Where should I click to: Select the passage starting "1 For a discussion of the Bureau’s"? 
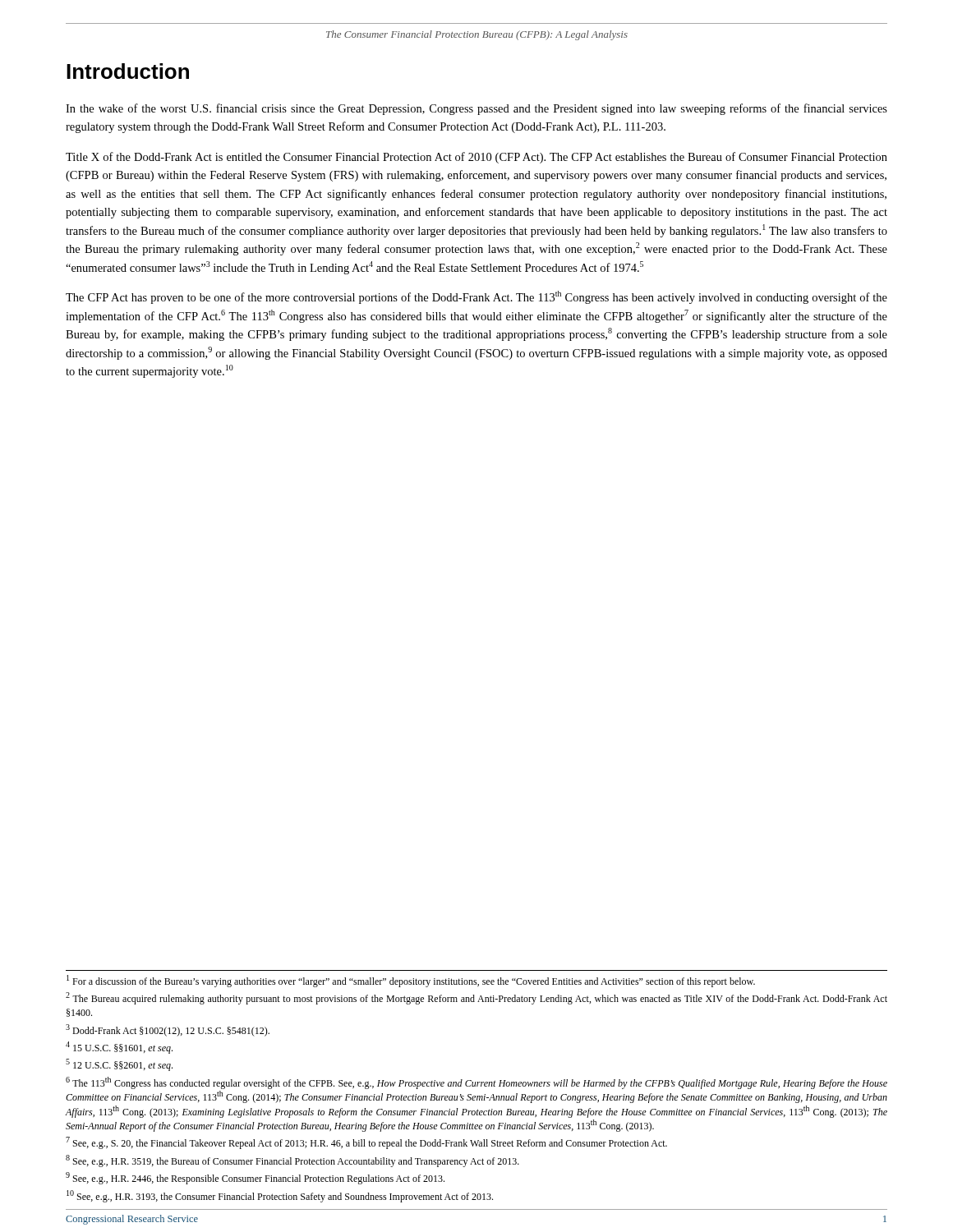coord(411,981)
